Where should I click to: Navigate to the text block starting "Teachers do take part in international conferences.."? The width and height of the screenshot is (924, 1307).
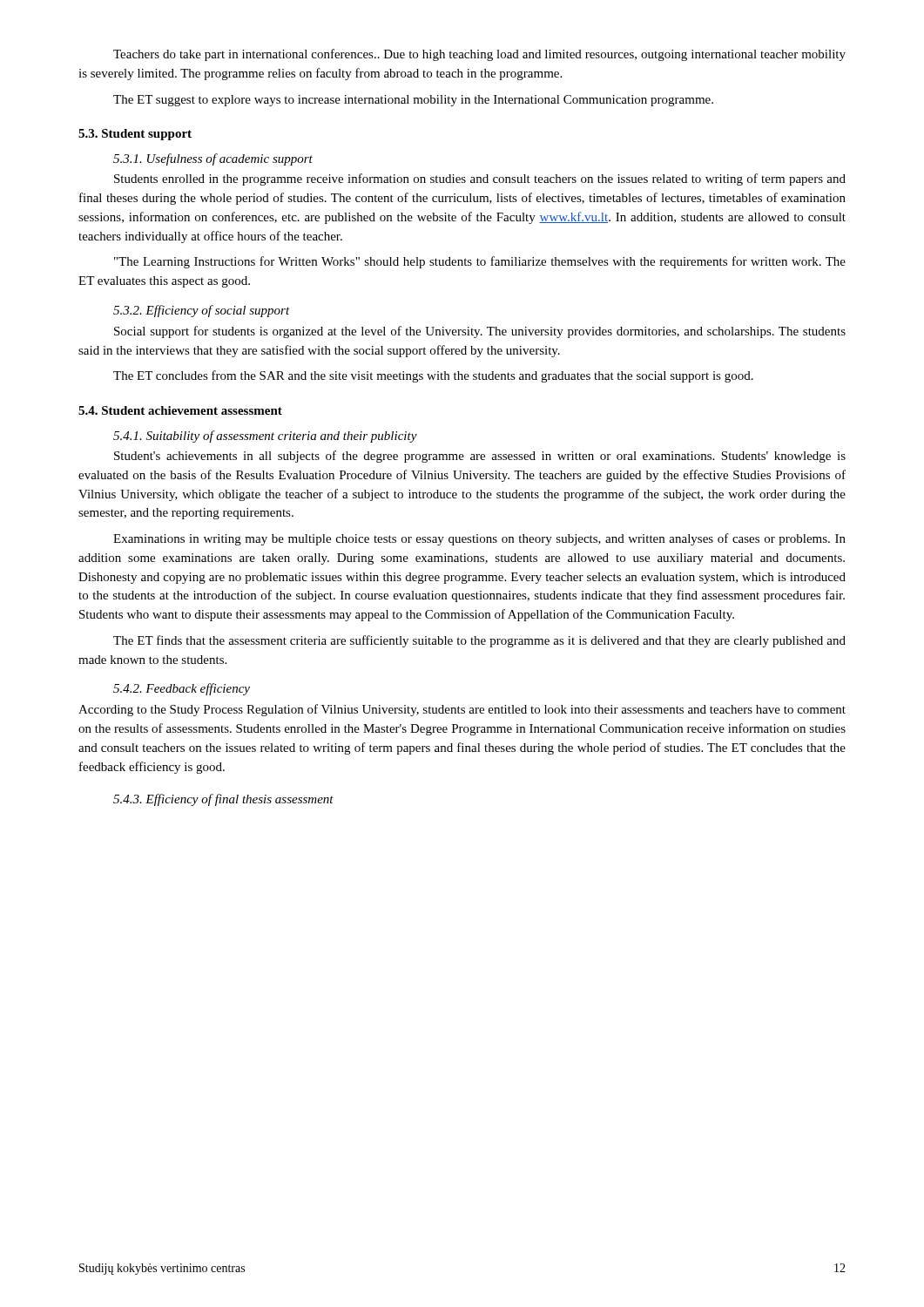(462, 77)
